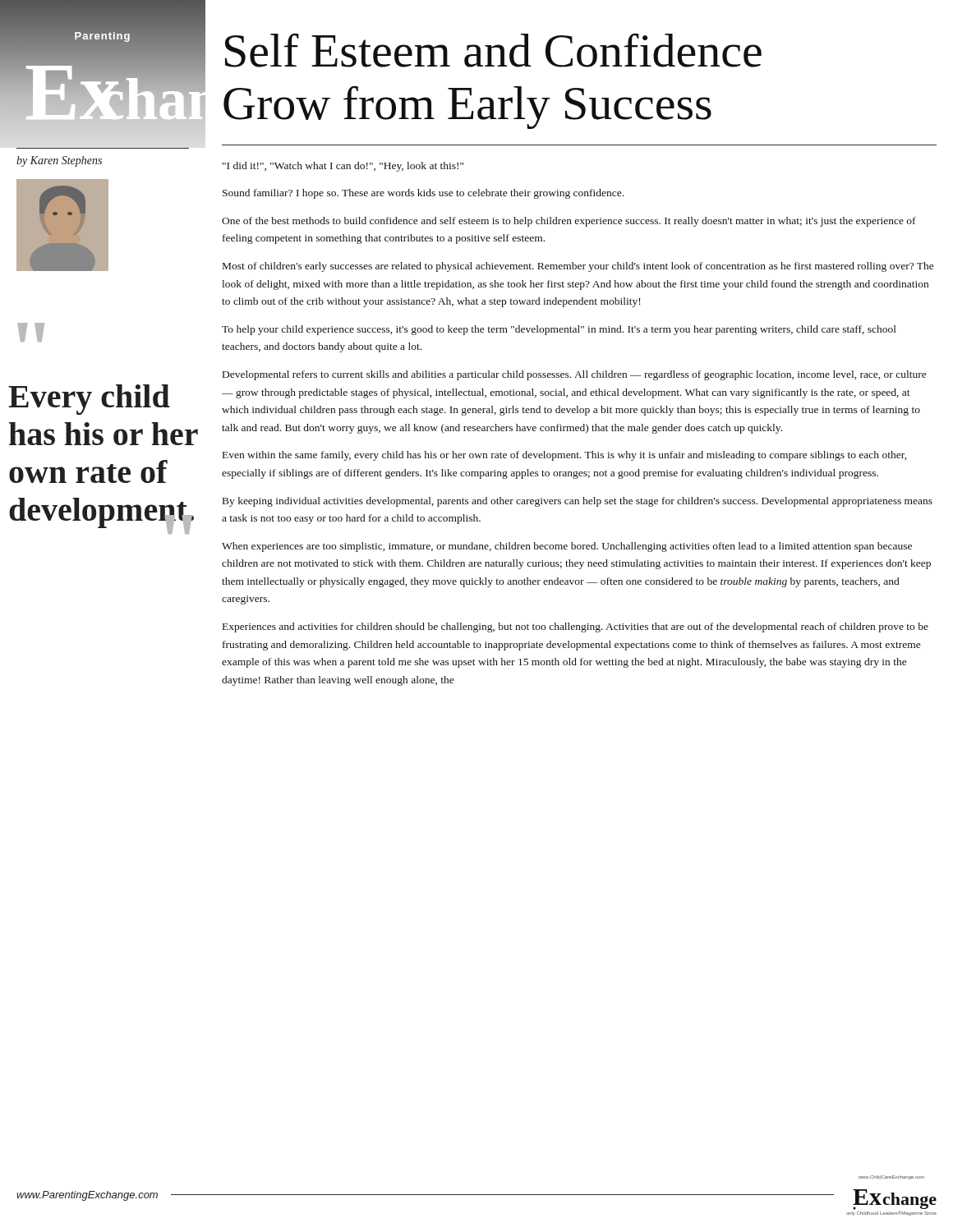Select the element starting "Developmental refers to current skills"
Viewport: 953px width, 1232px height.
click(x=574, y=401)
